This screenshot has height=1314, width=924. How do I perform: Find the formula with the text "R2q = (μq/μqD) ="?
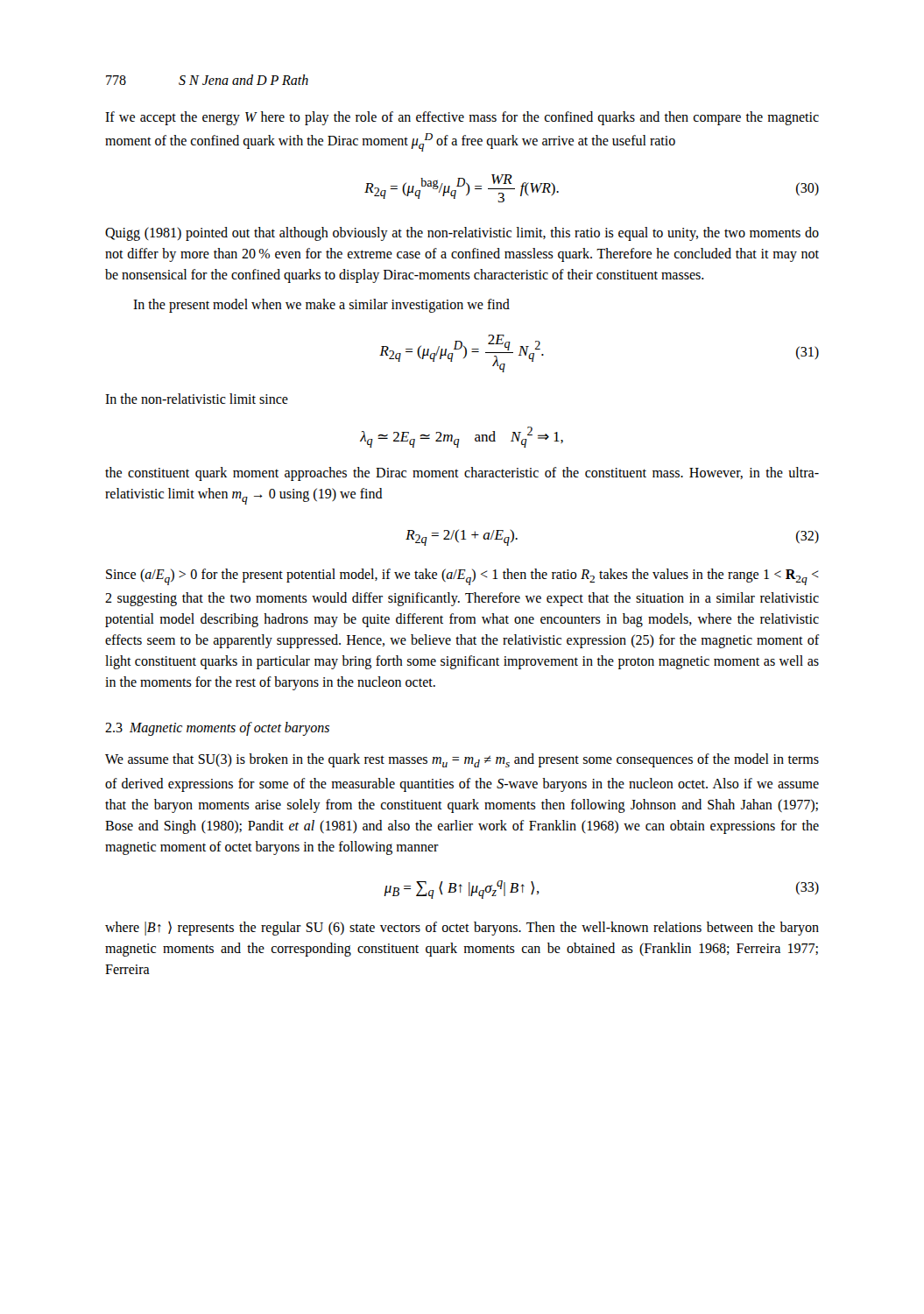coord(462,352)
